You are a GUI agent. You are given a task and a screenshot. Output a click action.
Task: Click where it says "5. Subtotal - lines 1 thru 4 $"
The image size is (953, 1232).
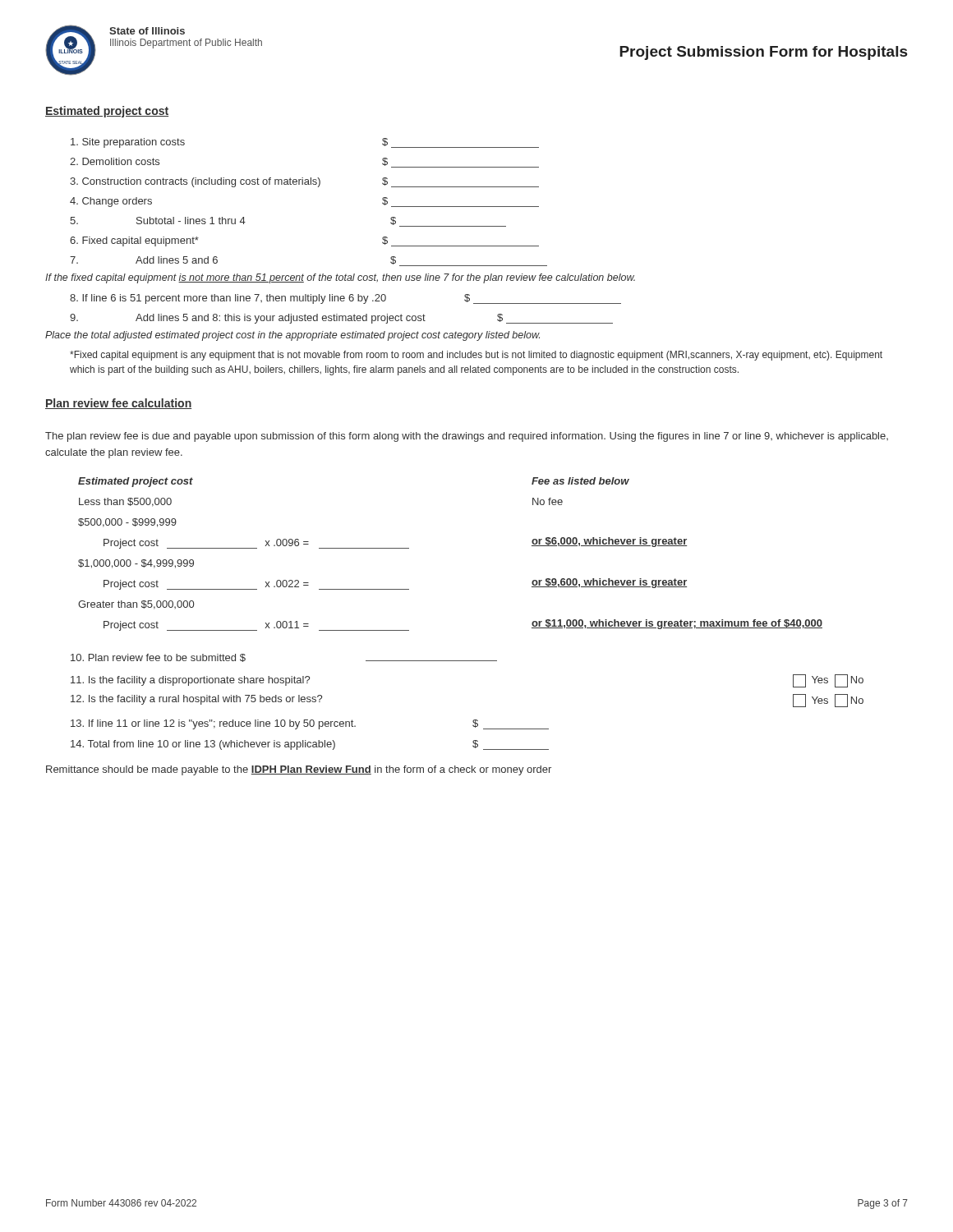pos(72,221)
